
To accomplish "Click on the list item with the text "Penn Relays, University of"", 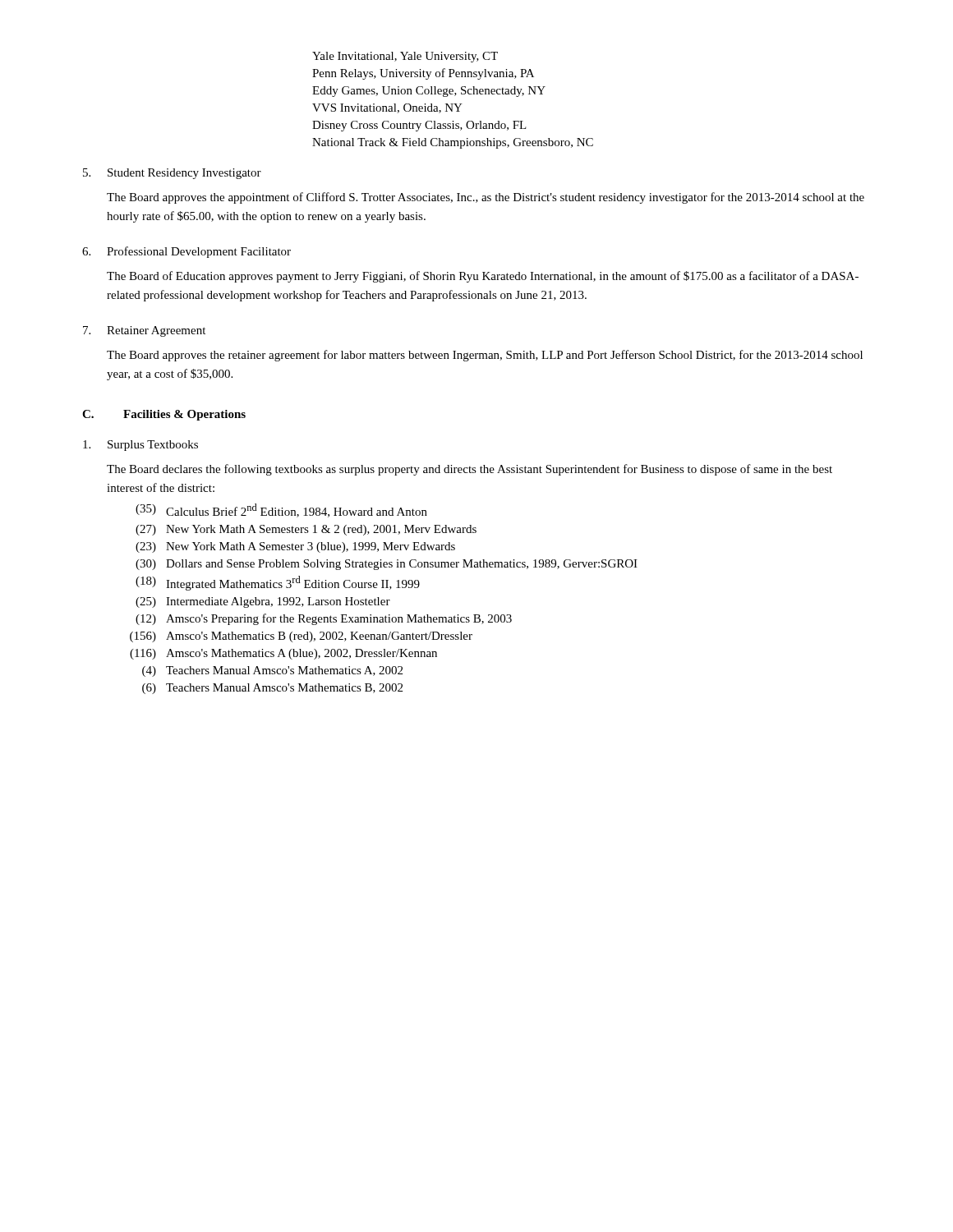I will 423,73.
